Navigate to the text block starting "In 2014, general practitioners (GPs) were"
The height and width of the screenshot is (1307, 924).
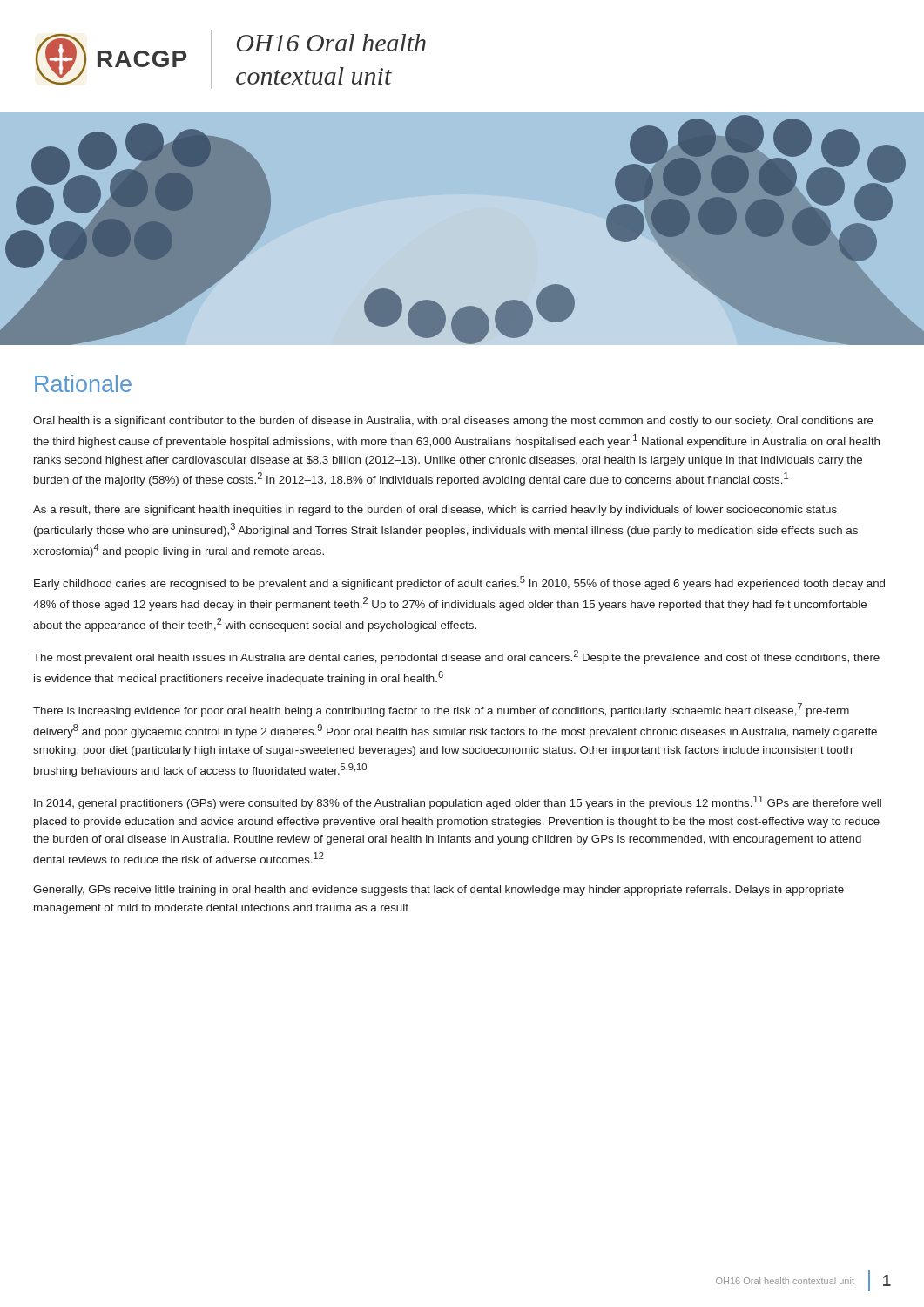click(x=458, y=830)
